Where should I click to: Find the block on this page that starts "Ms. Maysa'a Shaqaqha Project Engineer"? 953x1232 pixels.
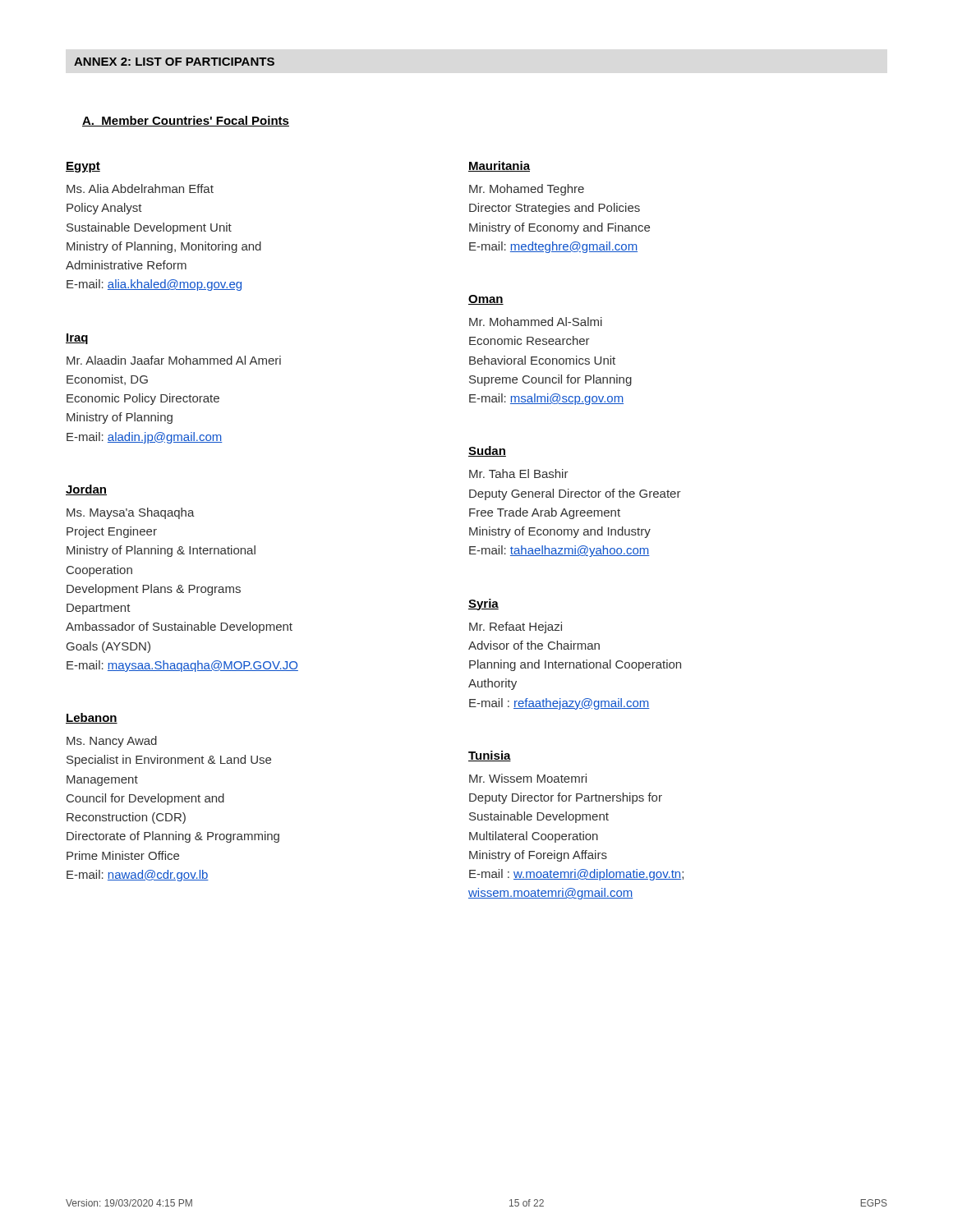click(182, 588)
